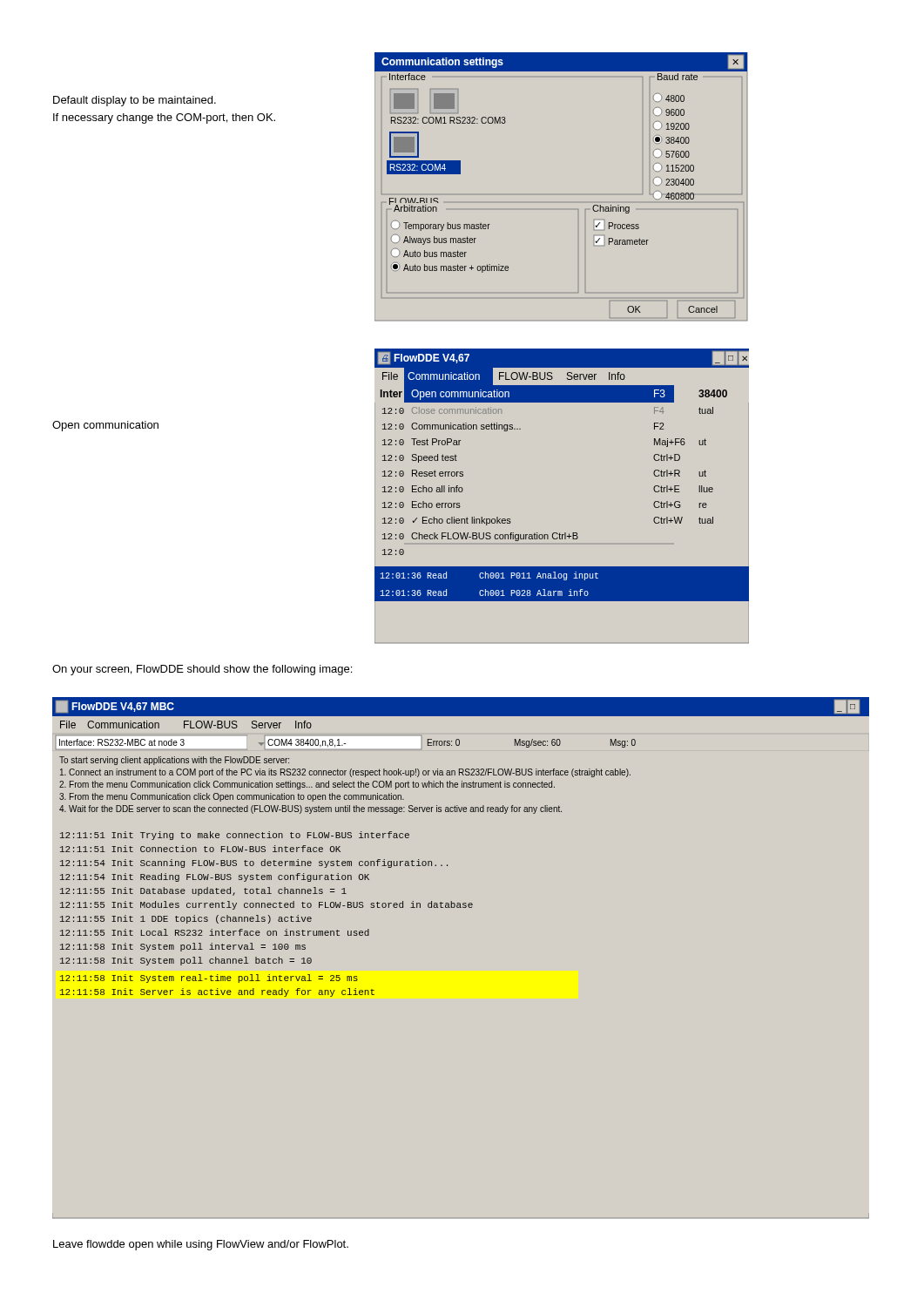Select the text block containing "On your screen, FlowDDE"
Screen dimensions: 1307x924
click(x=203, y=669)
